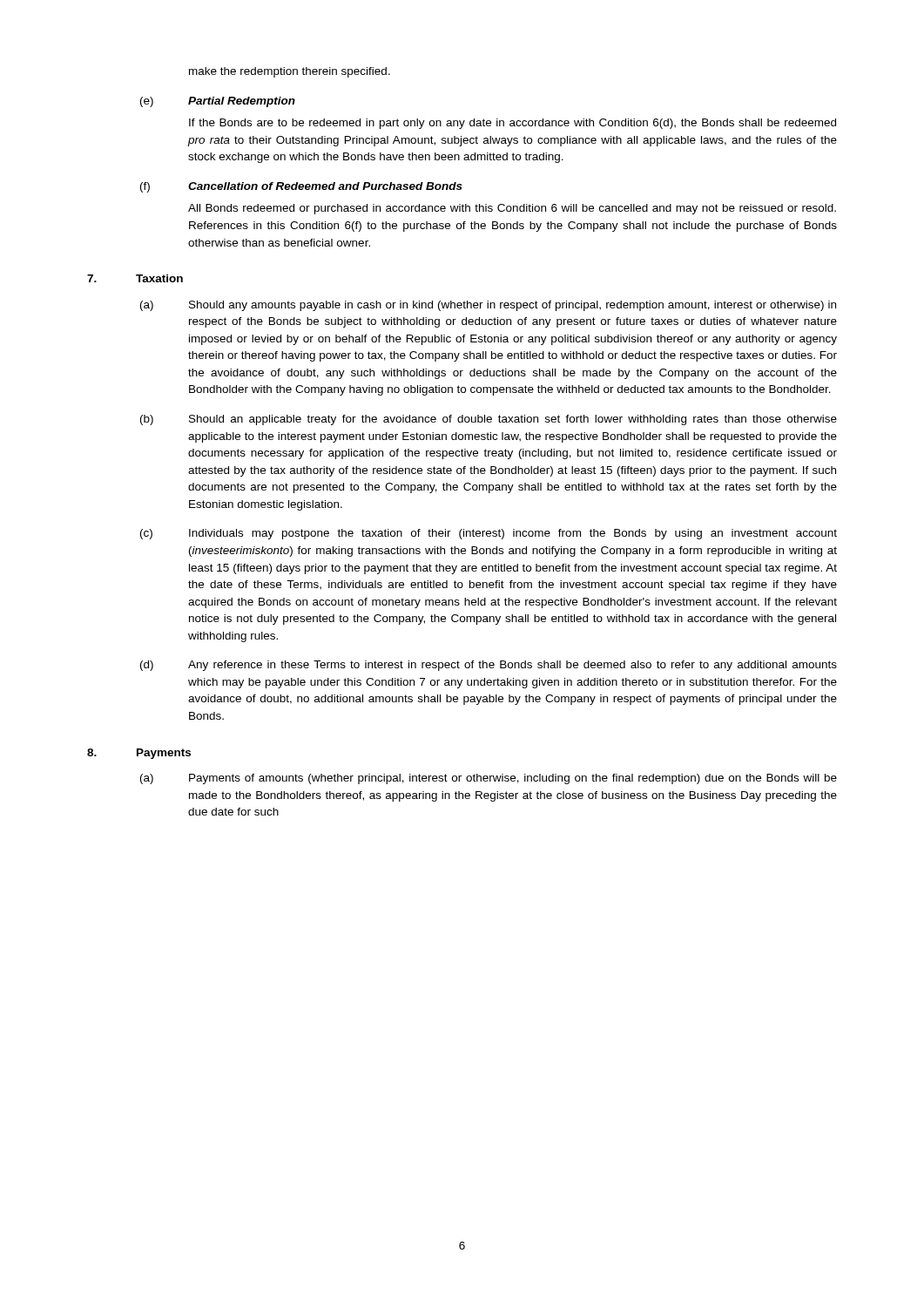This screenshot has height=1307, width=924.
Task: Where does it say "7. Taxation"?
Action: click(x=135, y=279)
